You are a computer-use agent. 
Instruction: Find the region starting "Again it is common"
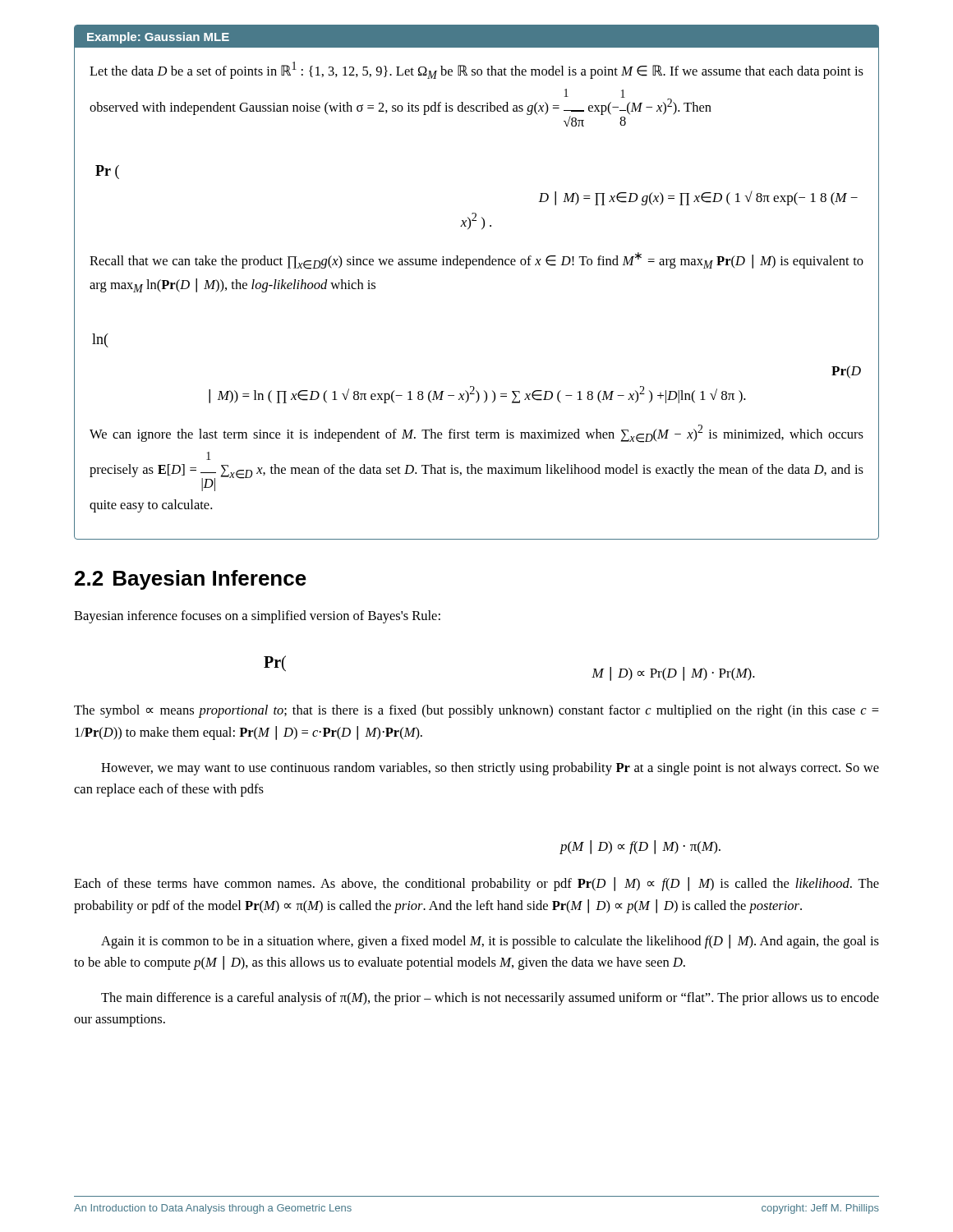[x=476, y=951]
